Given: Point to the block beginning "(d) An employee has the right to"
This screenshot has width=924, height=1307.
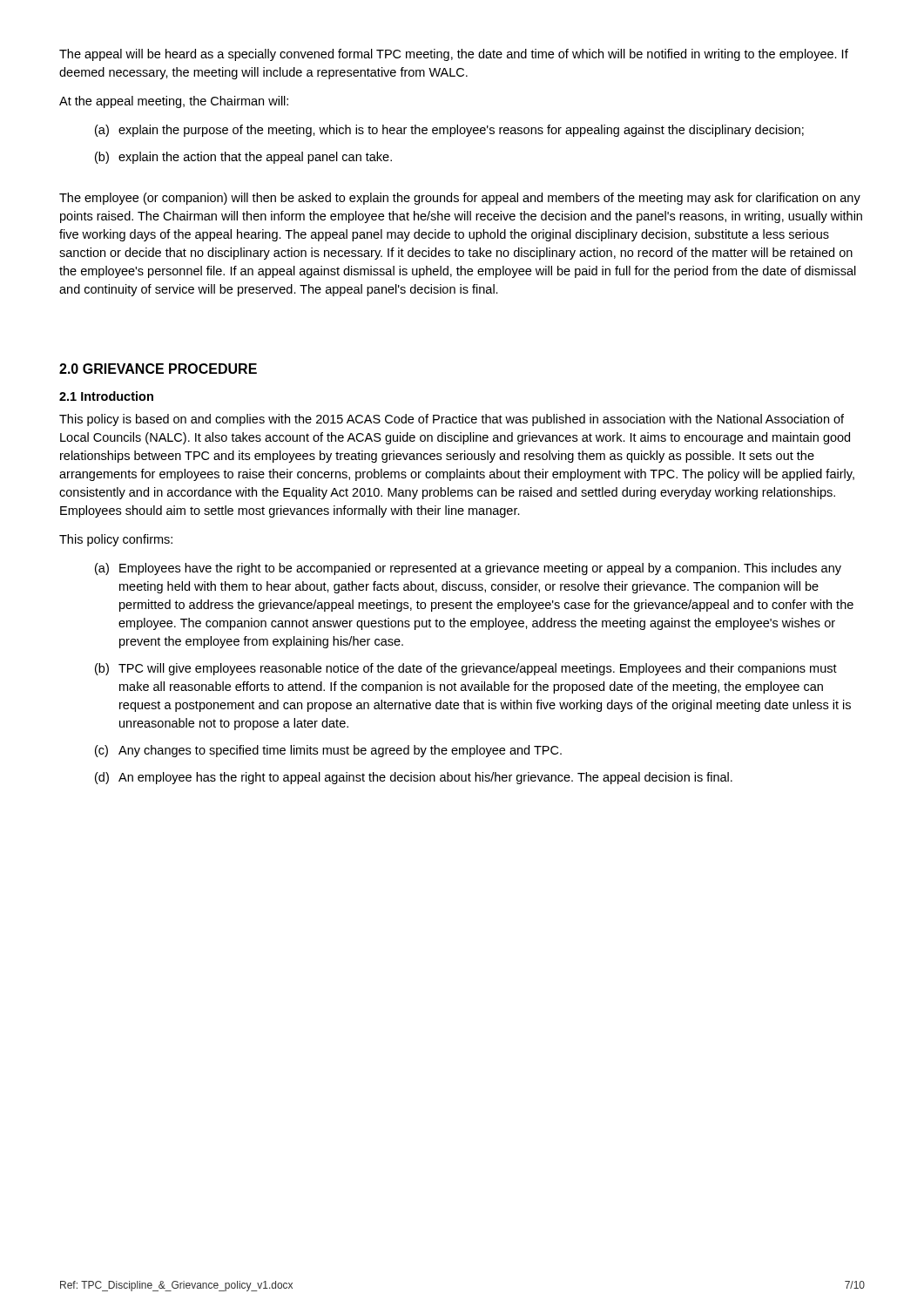Looking at the screenshot, I should pos(475,778).
